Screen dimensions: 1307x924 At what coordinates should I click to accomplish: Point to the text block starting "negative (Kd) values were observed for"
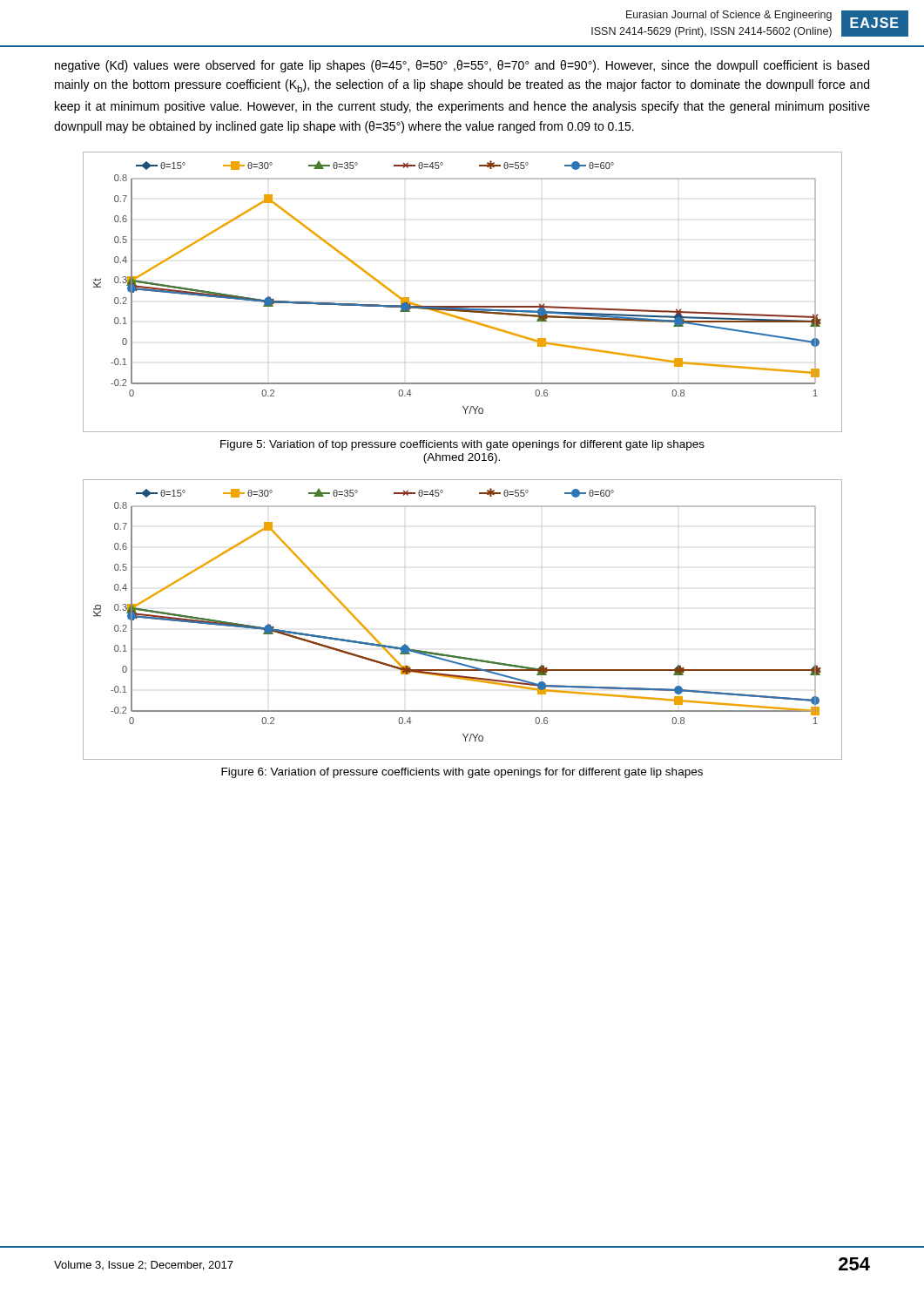click(x=462, y=95)
